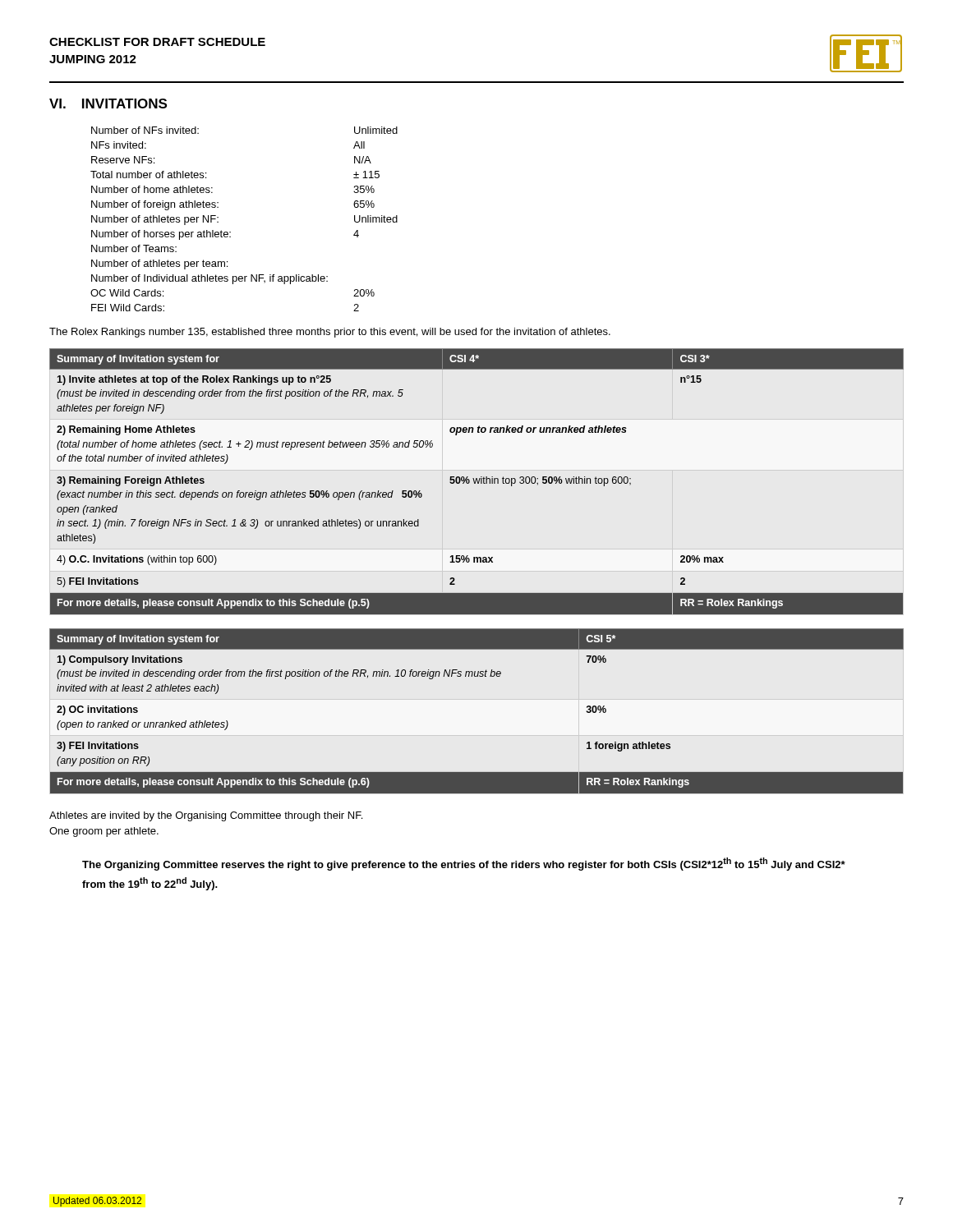The image size is (953, 1232).
Task: Find the table that mentions "CSI 4*"
Action: tap(476, 481)
